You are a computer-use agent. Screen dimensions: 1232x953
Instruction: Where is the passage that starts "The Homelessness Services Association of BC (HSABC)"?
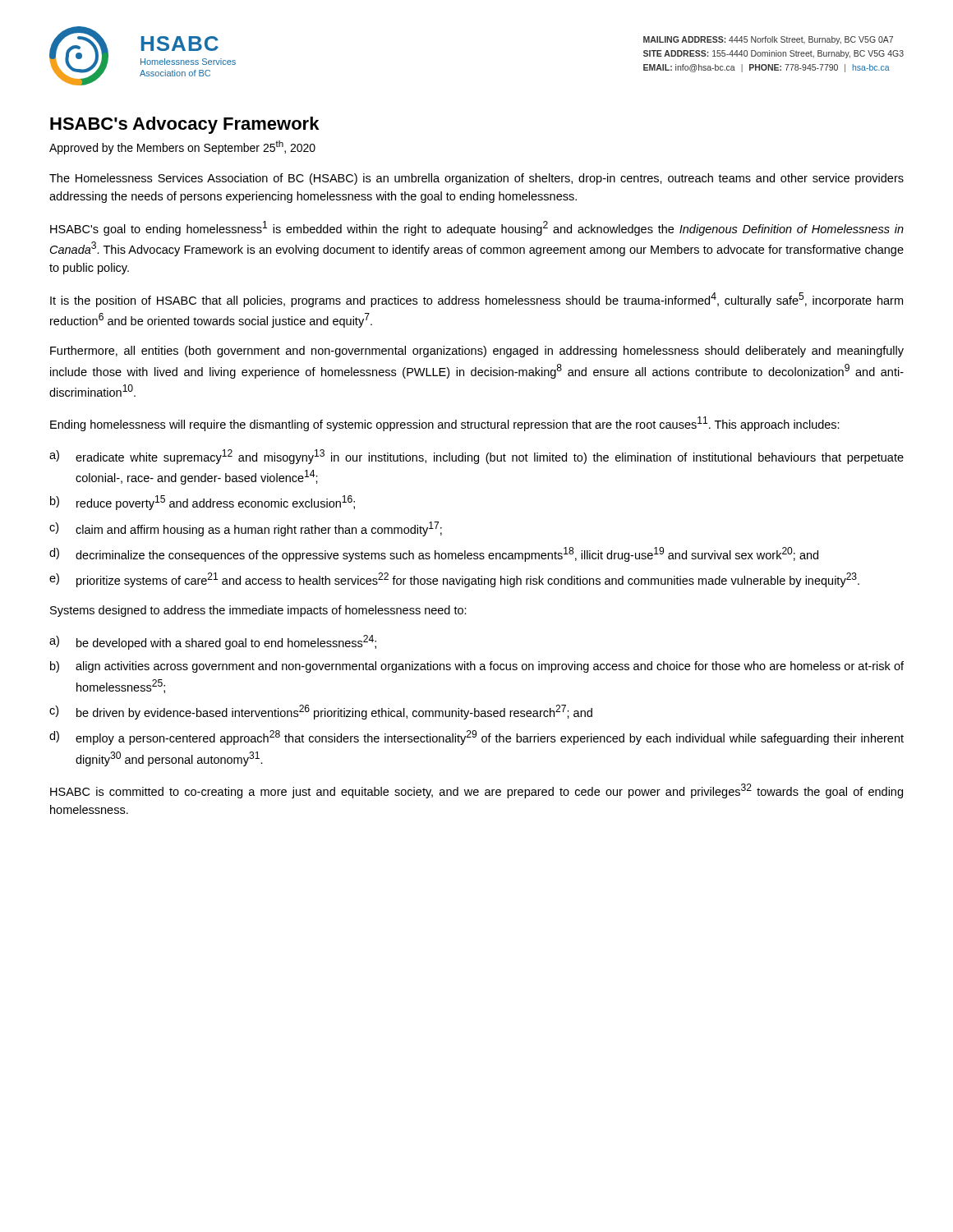coord(476,187)
